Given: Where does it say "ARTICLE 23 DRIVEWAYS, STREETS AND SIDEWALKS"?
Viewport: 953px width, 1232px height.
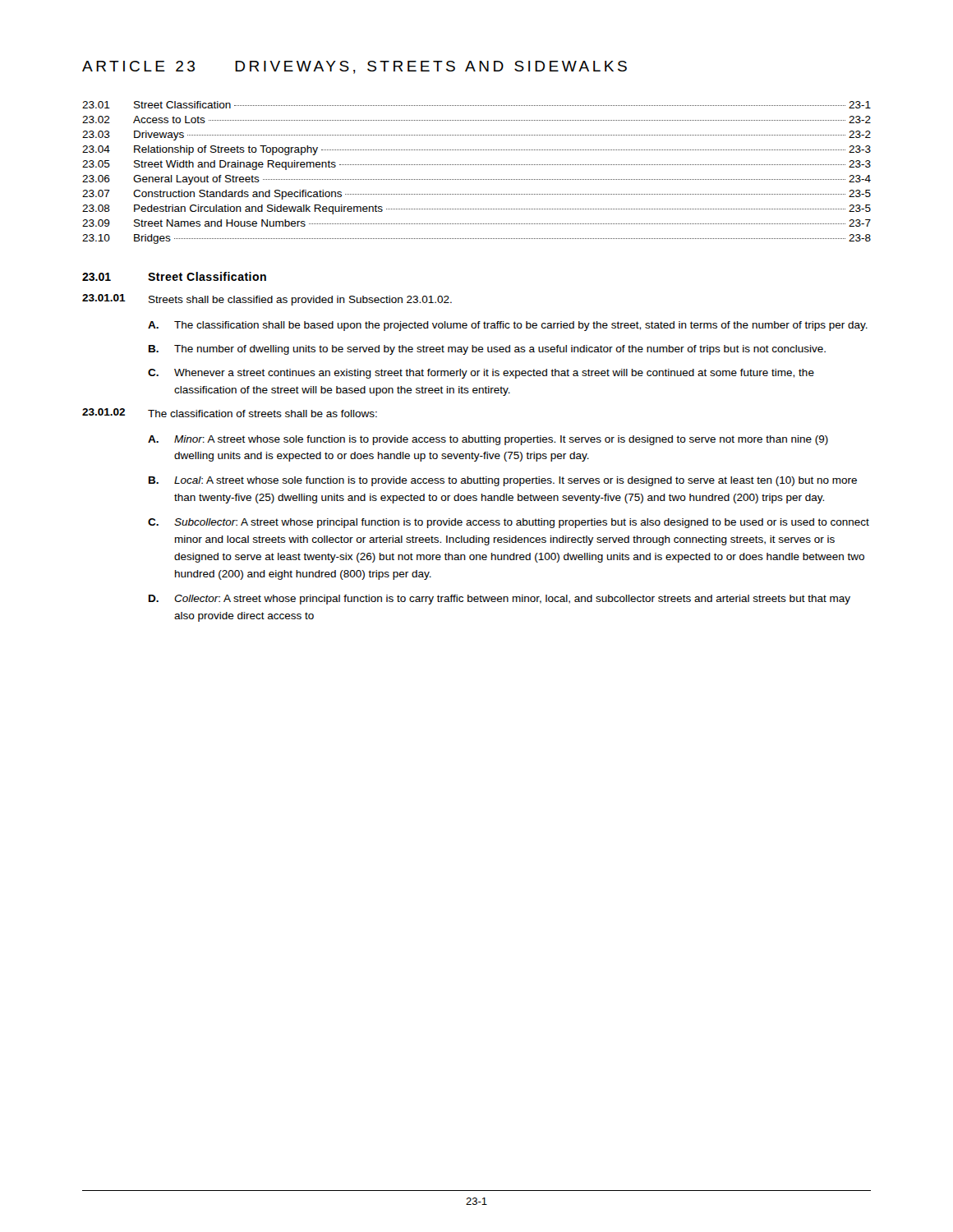Looking at the screenshot, I should (356, 66).
